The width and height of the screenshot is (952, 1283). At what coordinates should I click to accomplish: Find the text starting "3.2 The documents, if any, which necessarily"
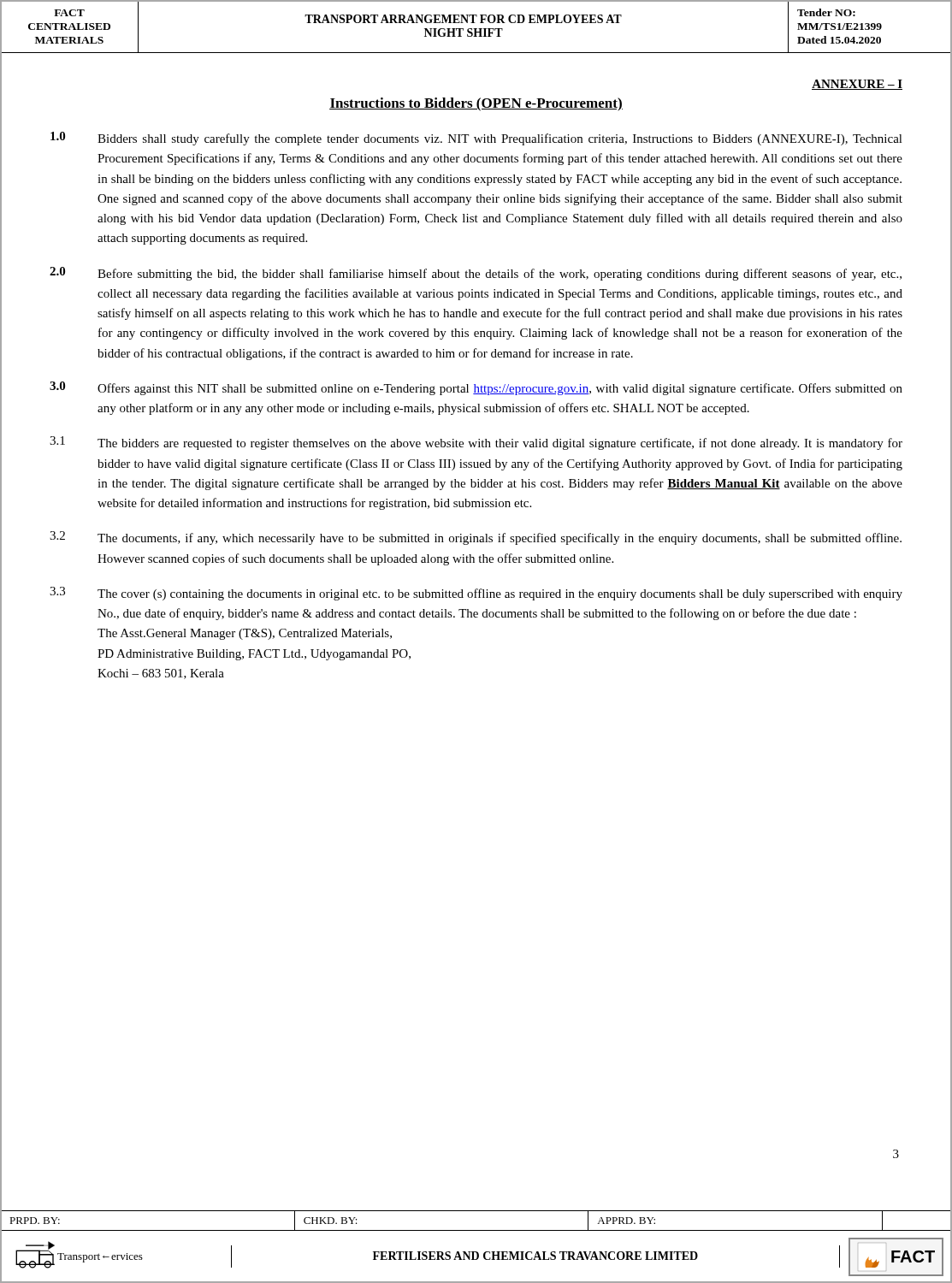[476, 549]
